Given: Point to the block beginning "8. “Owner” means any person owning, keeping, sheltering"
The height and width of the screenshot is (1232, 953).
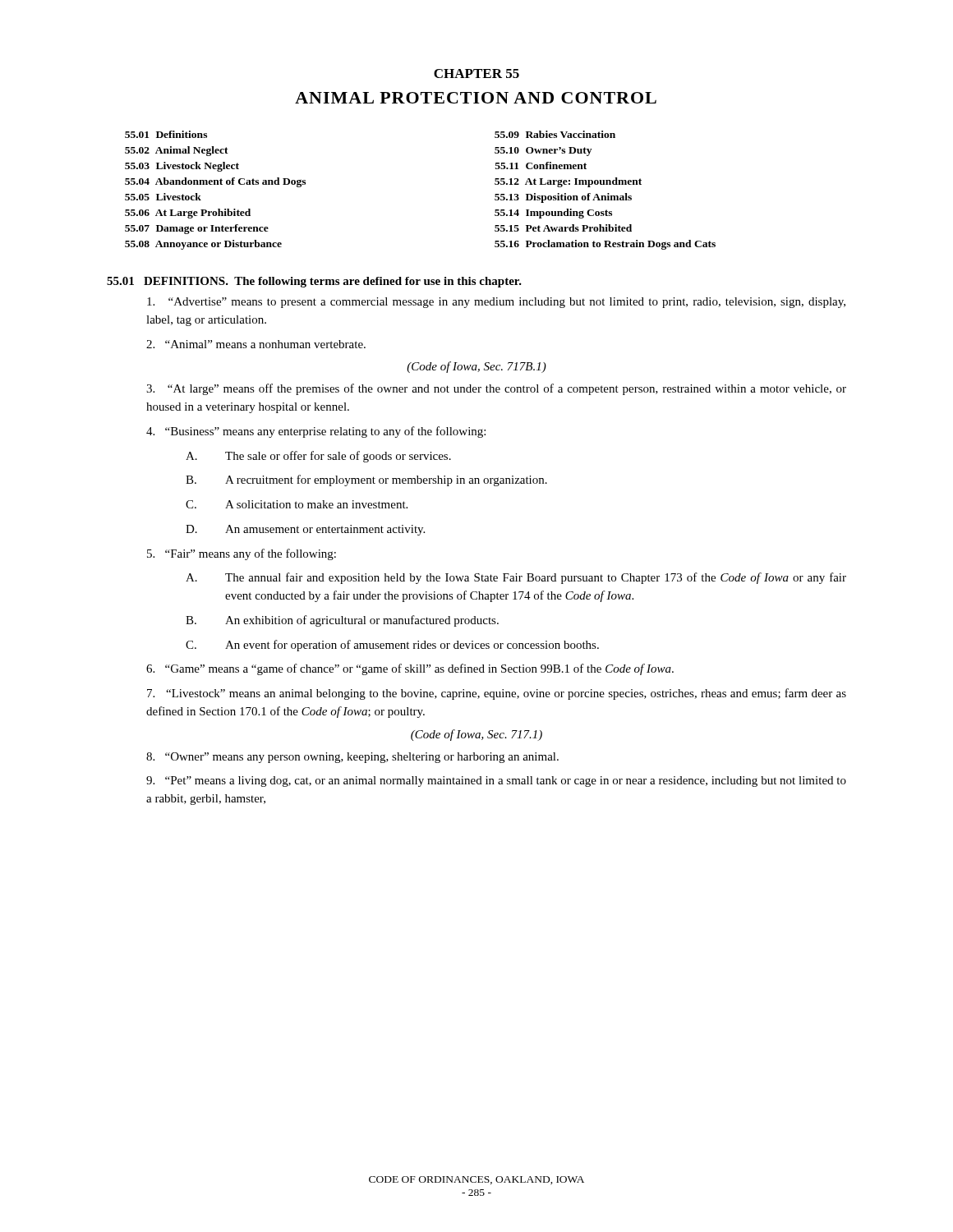Looking at the screenshot, I should [353, 756].
